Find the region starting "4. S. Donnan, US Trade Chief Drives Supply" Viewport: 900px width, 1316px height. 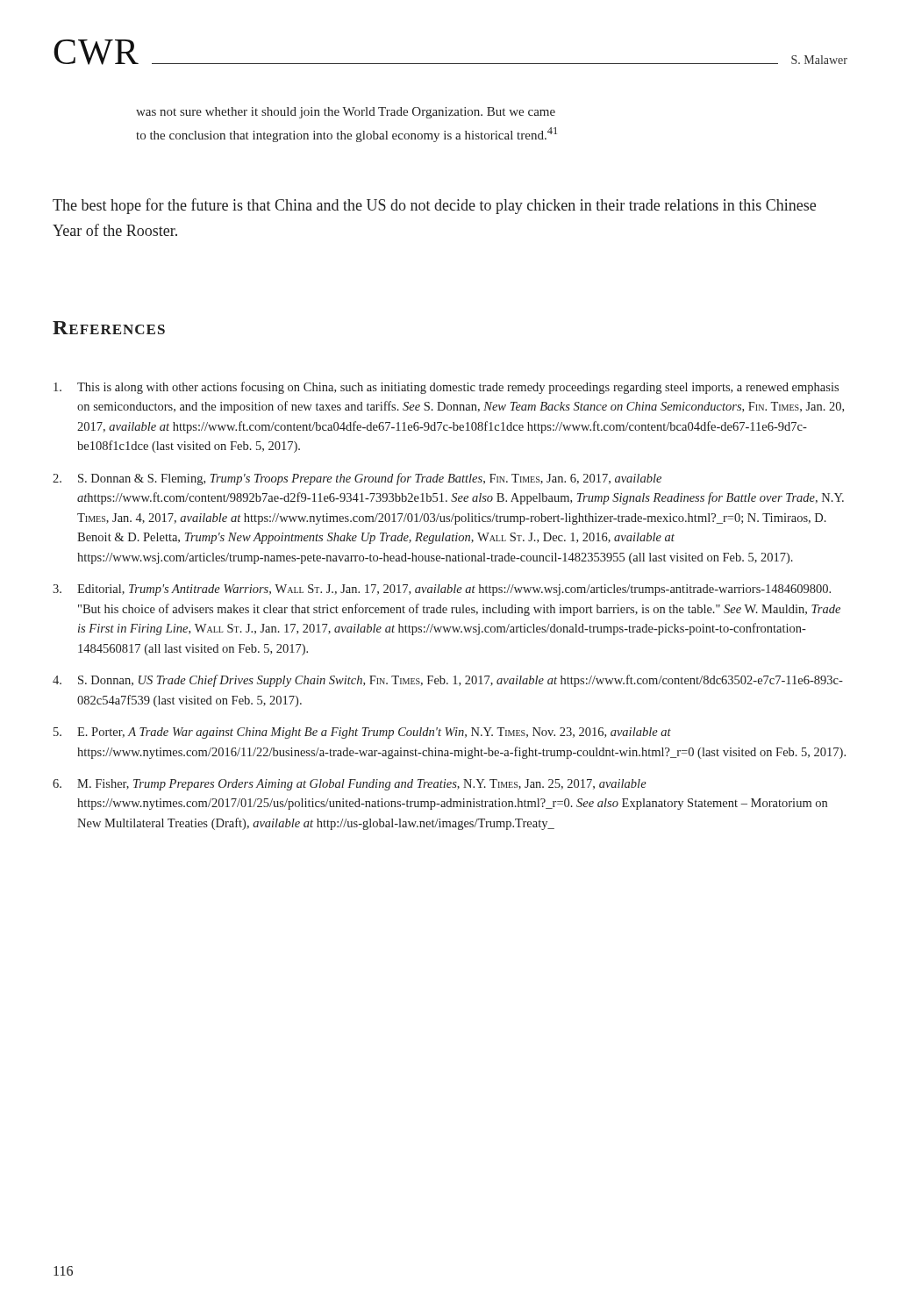pyautogui.click(x=450, y=690)
